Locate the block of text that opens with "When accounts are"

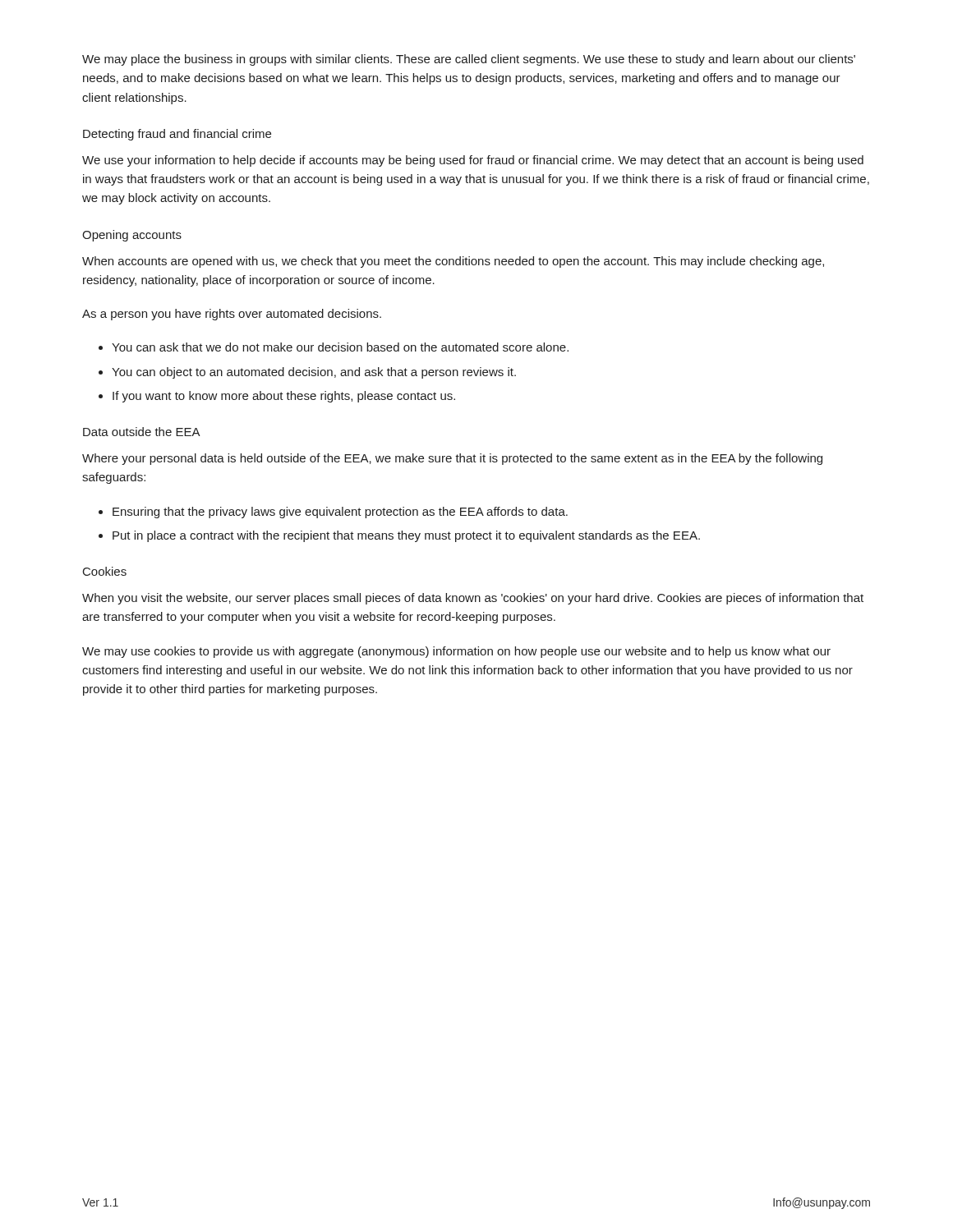(x=454, y=270)
